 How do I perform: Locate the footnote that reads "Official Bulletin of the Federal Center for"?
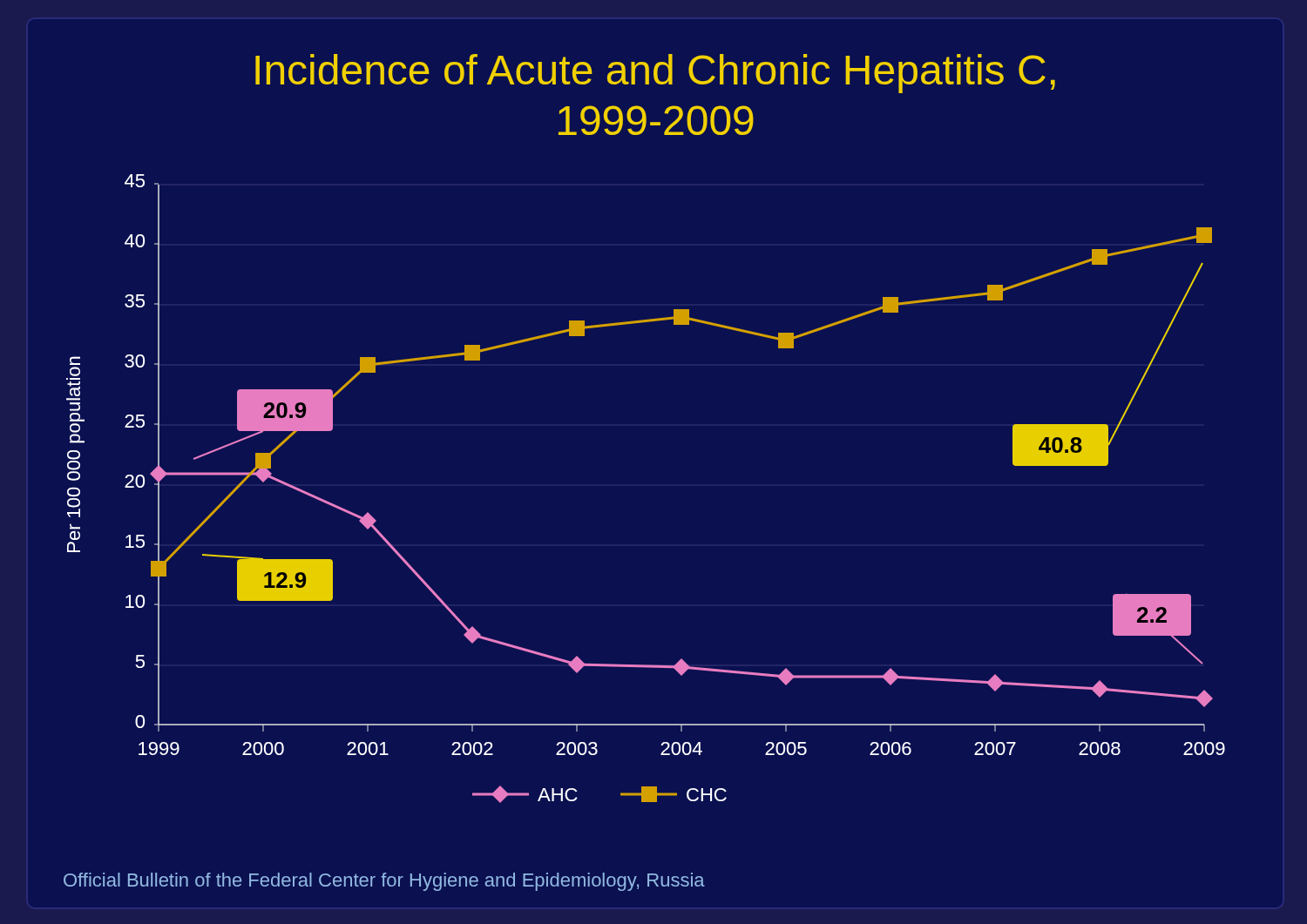[384, 880]
